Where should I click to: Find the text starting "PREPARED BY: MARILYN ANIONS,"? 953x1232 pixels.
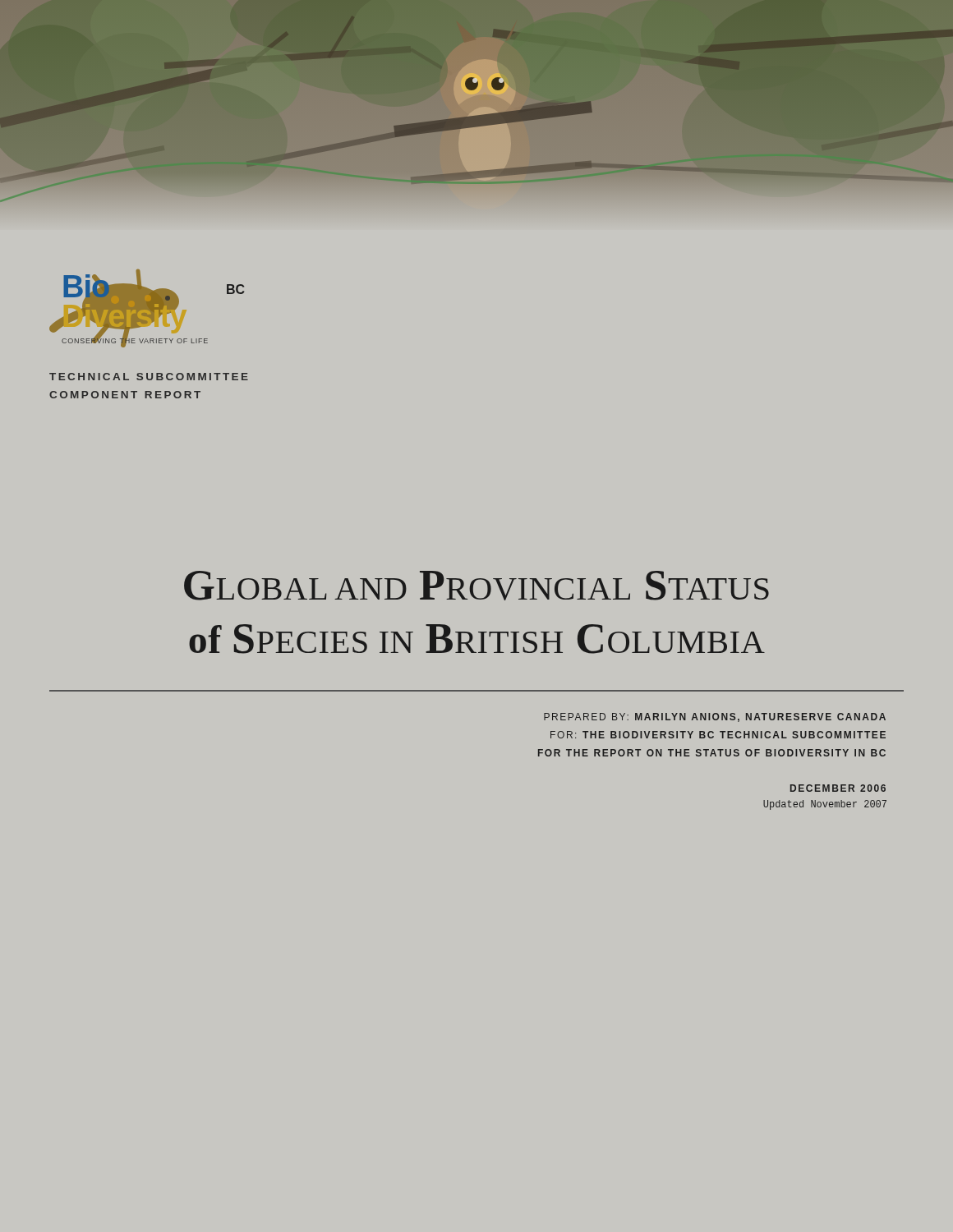(715, 717)
